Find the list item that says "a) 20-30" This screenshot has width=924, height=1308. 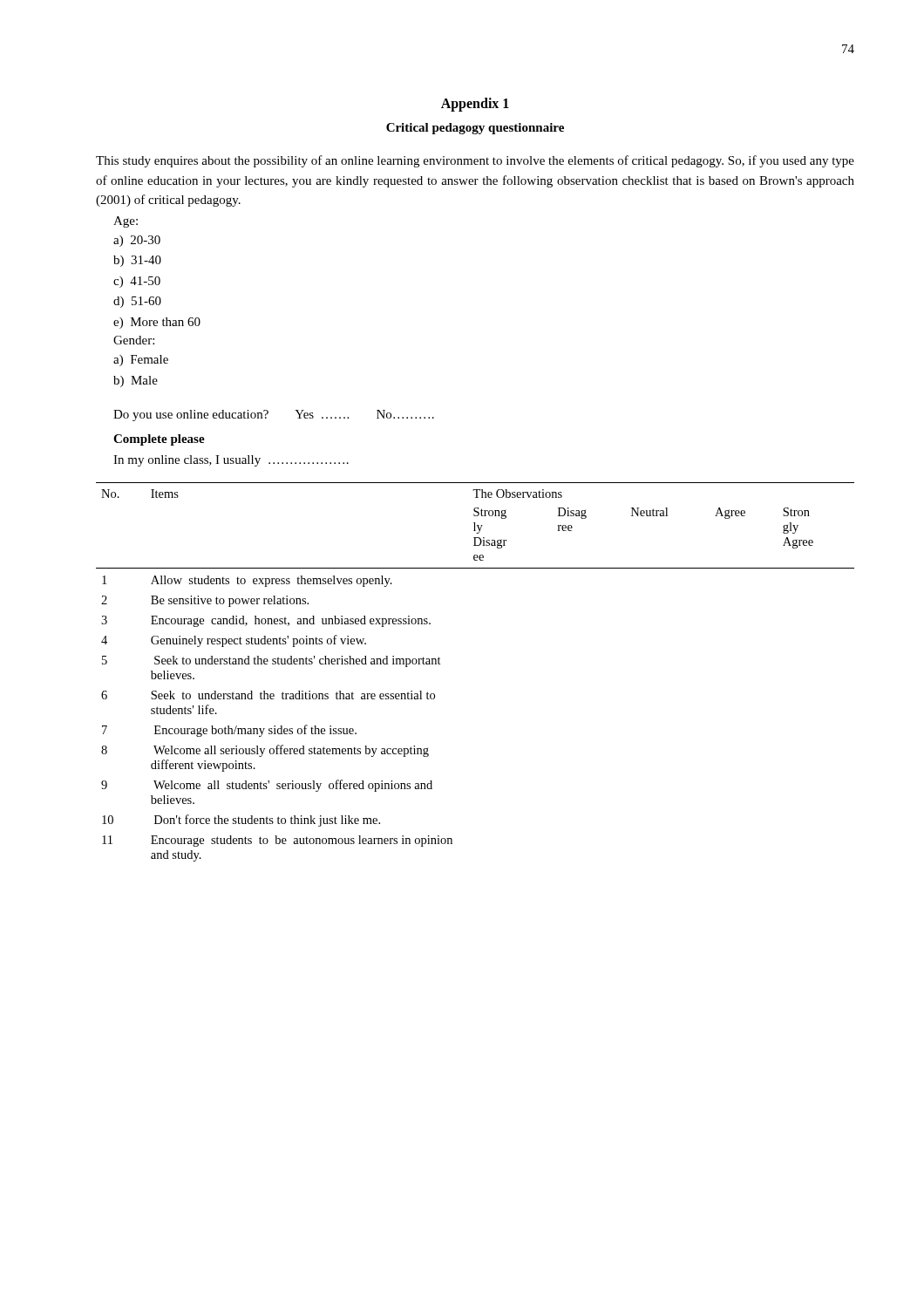click(x=137, y=239)
